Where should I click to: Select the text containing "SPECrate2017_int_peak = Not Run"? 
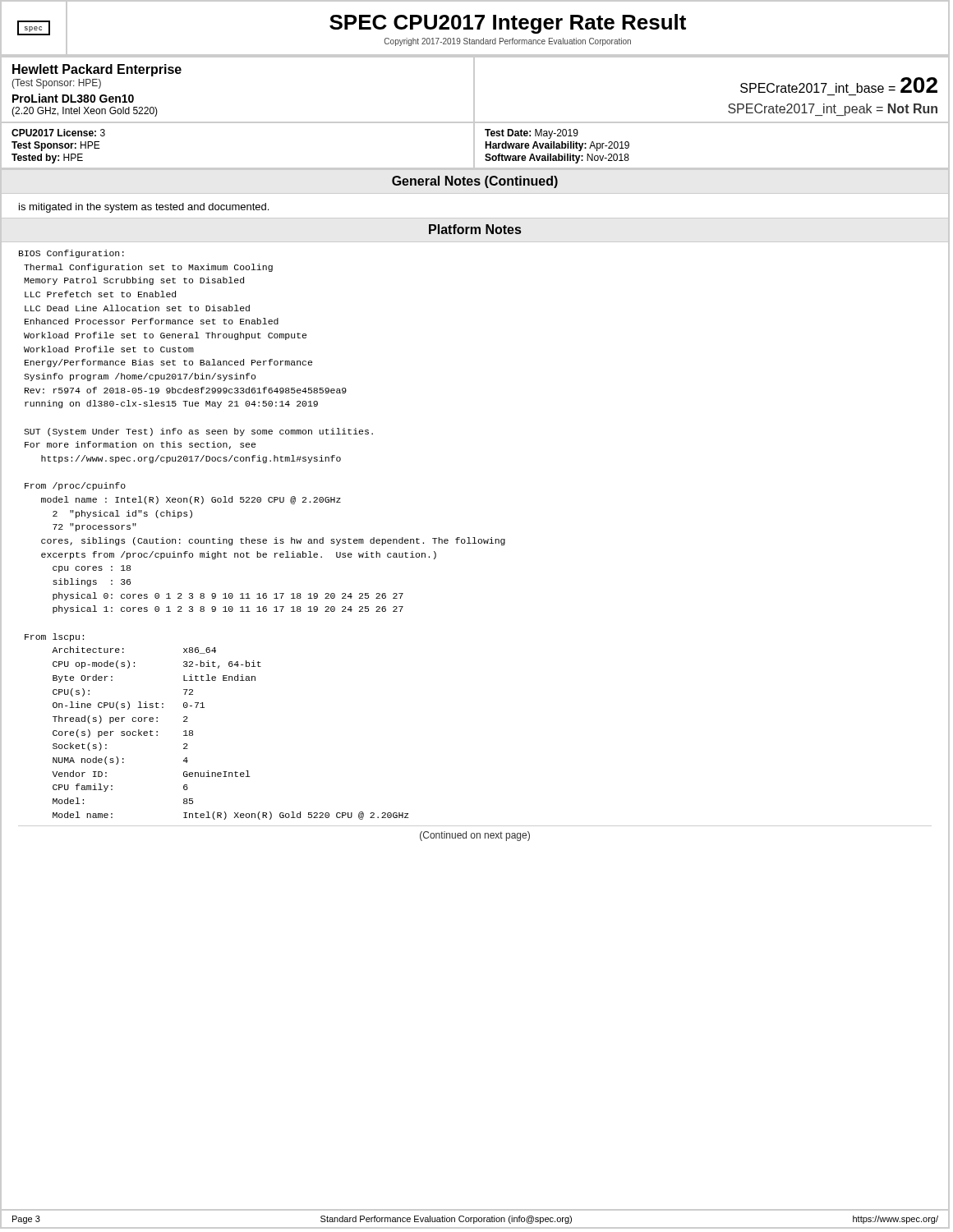pyautogui.click(x=833, y=109)
